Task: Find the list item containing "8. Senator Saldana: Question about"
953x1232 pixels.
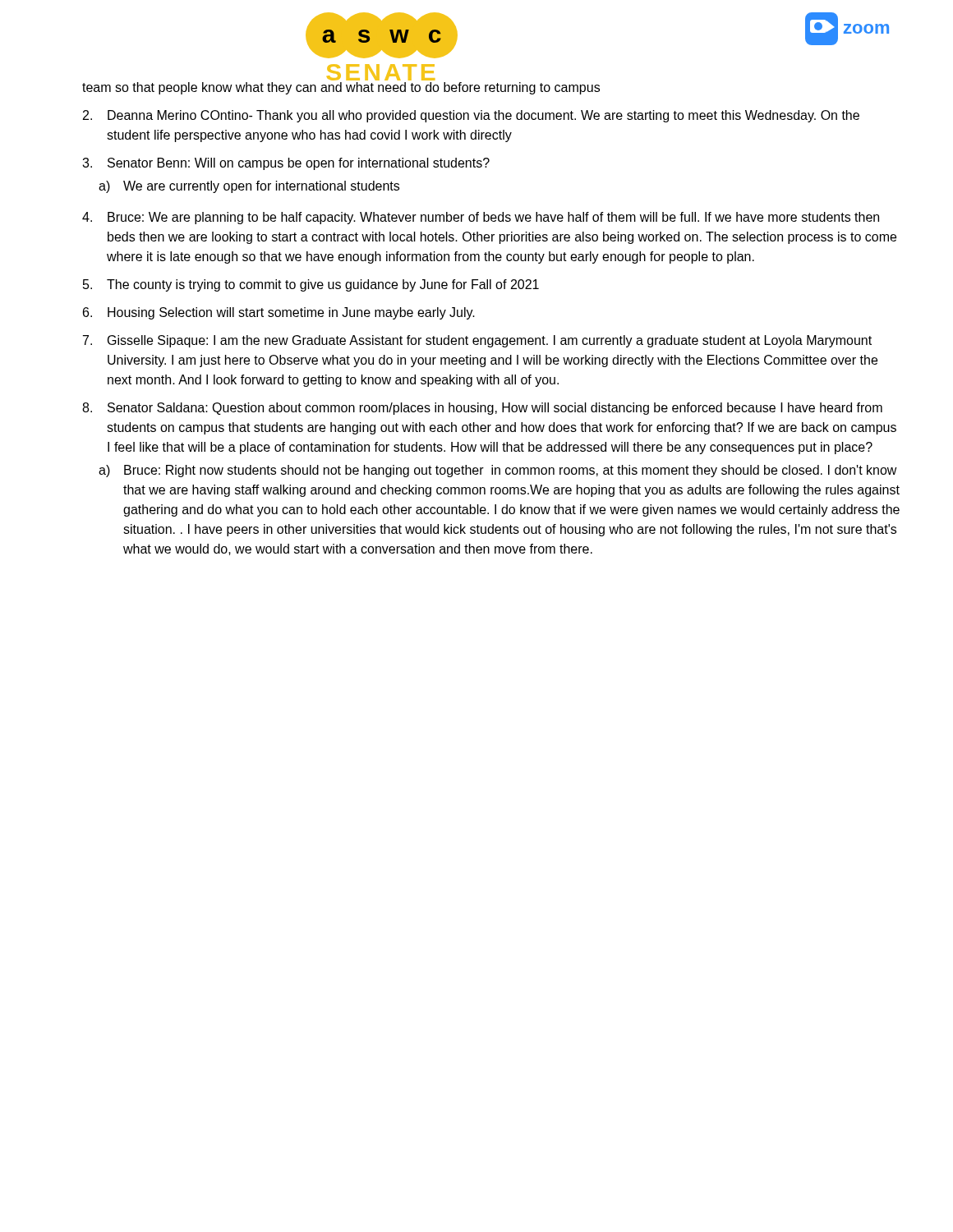Action: coord(493,480)
